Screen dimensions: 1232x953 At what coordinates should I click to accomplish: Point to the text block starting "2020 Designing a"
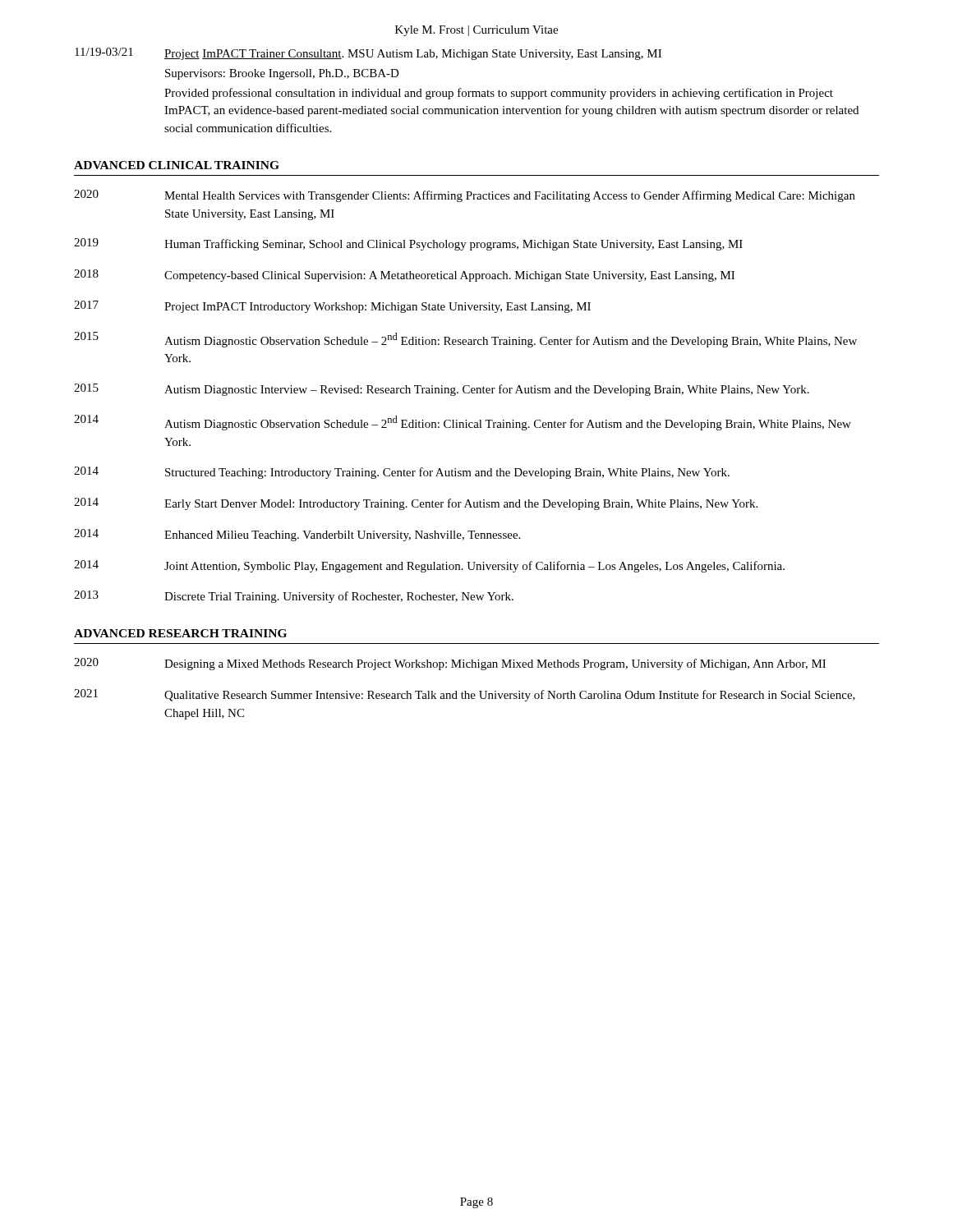point(476,664)
